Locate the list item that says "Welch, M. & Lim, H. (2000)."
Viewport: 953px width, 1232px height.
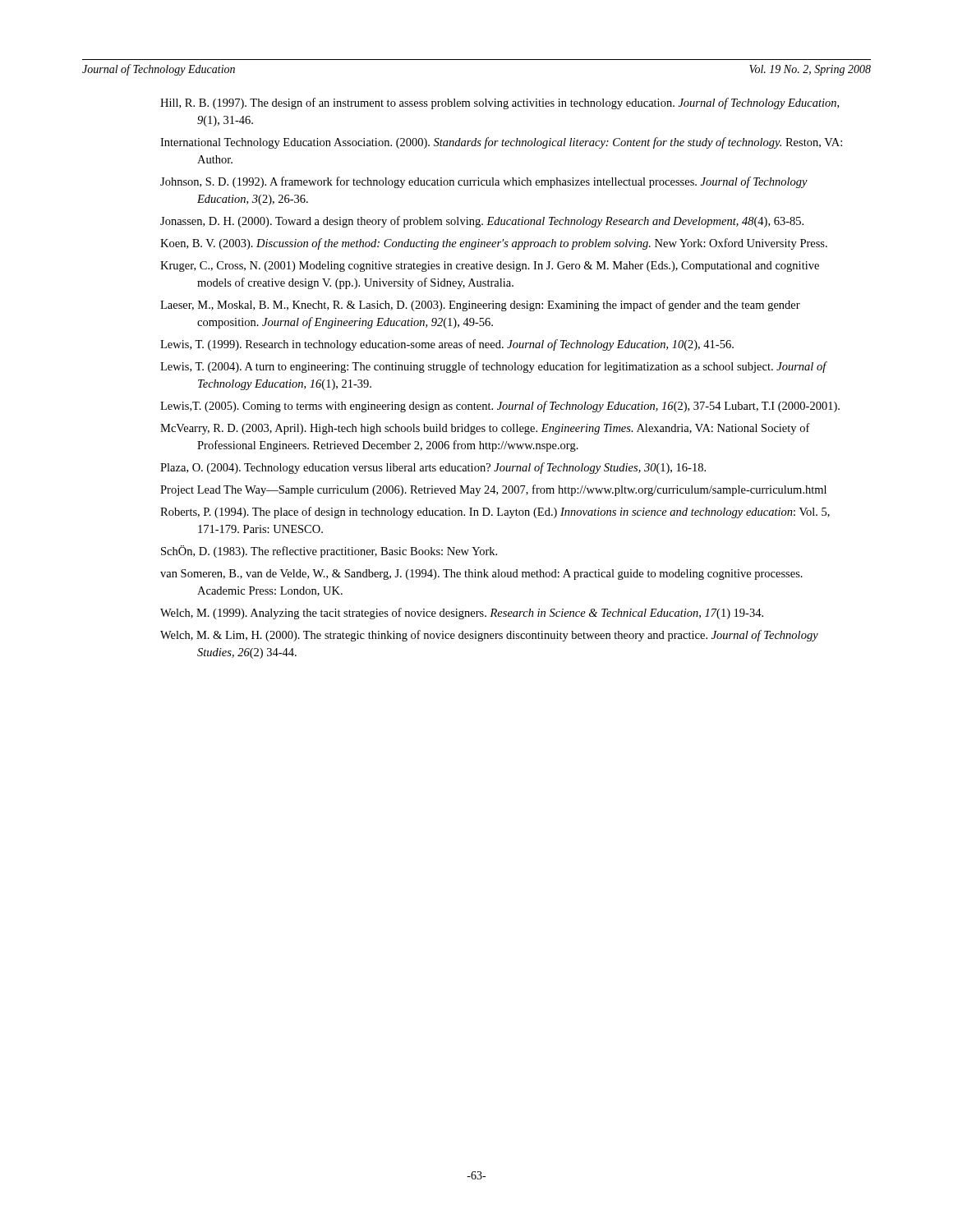click(489, 644)
